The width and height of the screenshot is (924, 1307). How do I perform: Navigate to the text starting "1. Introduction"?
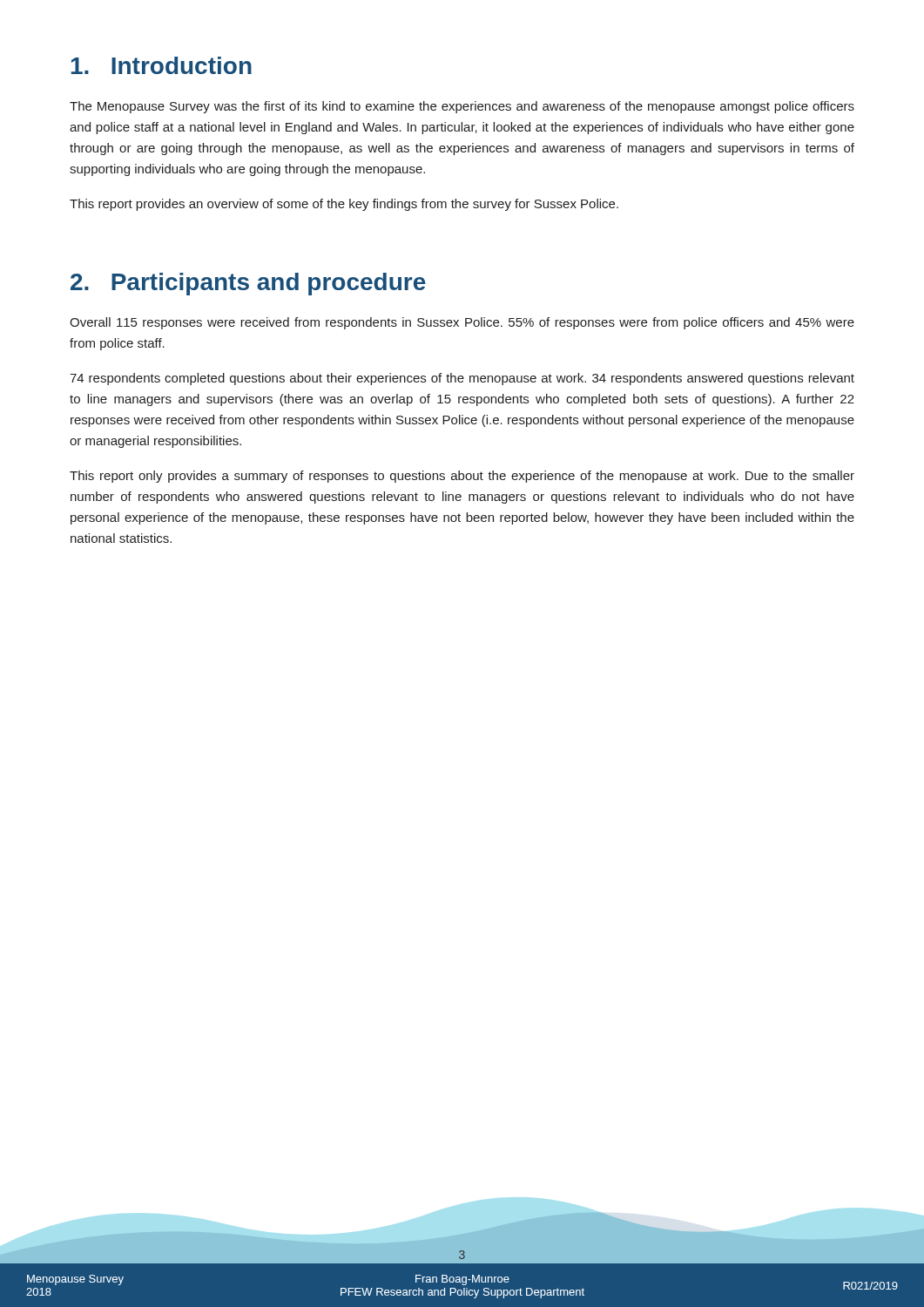pos(161,66)
